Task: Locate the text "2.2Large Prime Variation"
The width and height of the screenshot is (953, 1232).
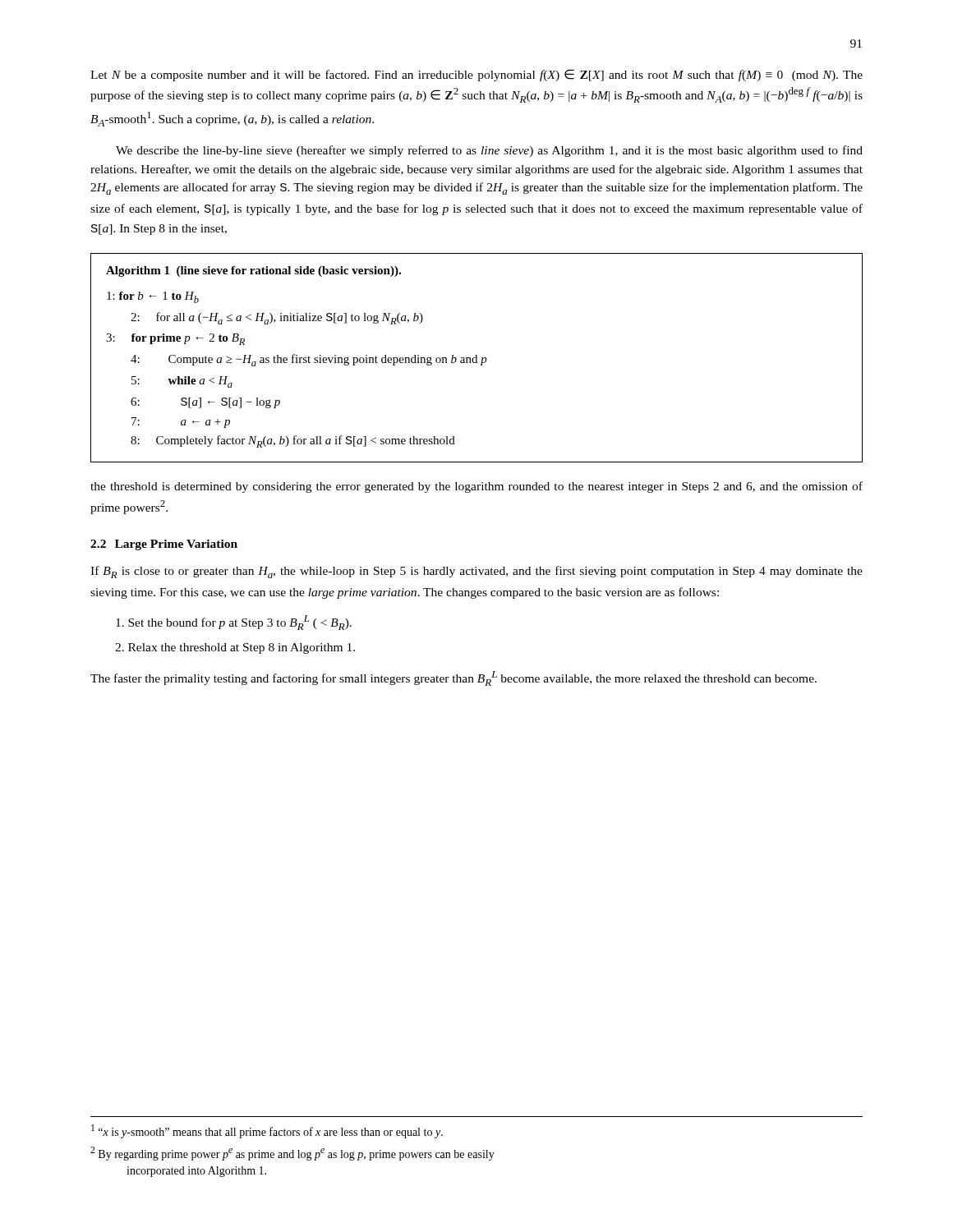Action: point(164,544)
